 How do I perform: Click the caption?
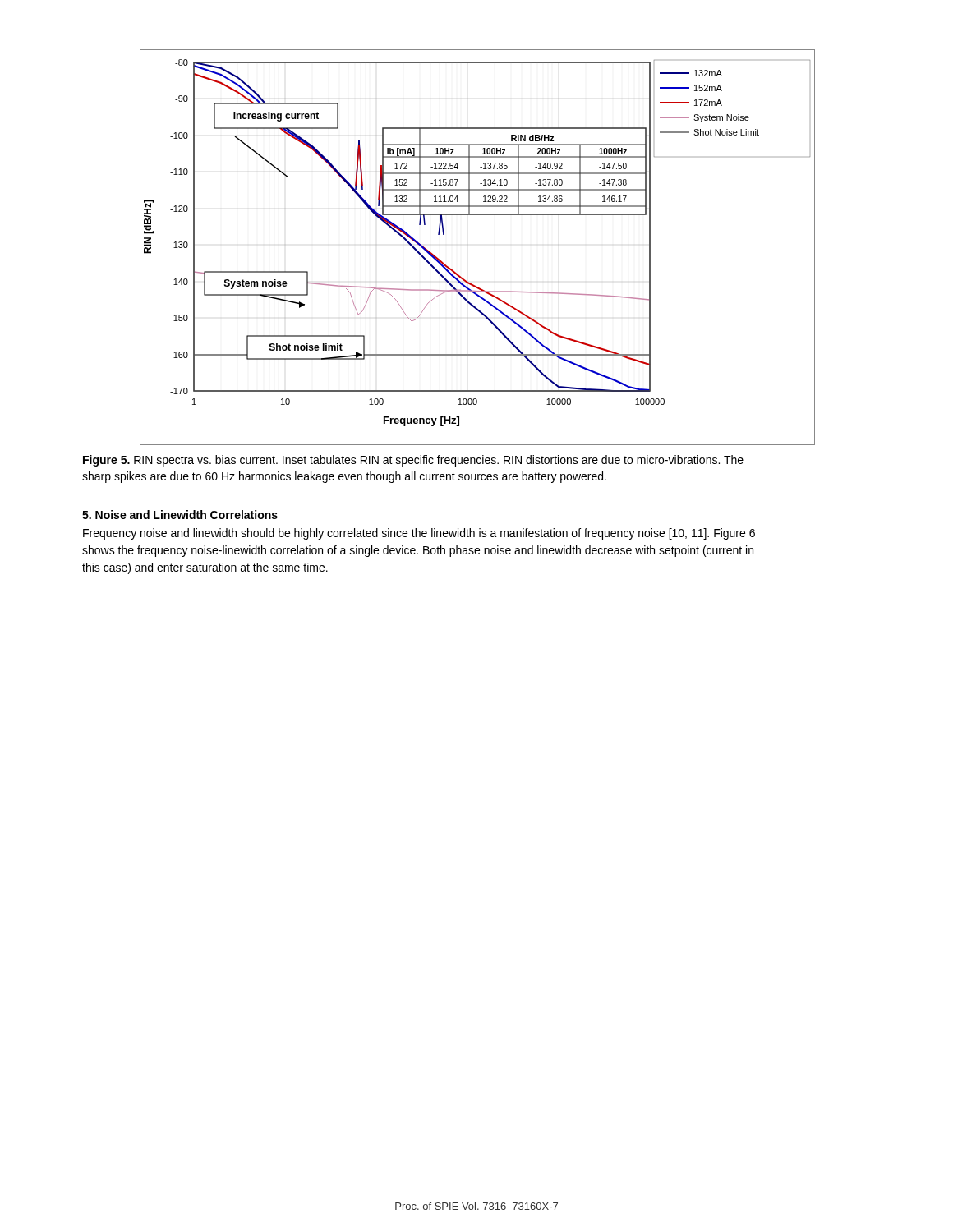click(x=413, y=468)
